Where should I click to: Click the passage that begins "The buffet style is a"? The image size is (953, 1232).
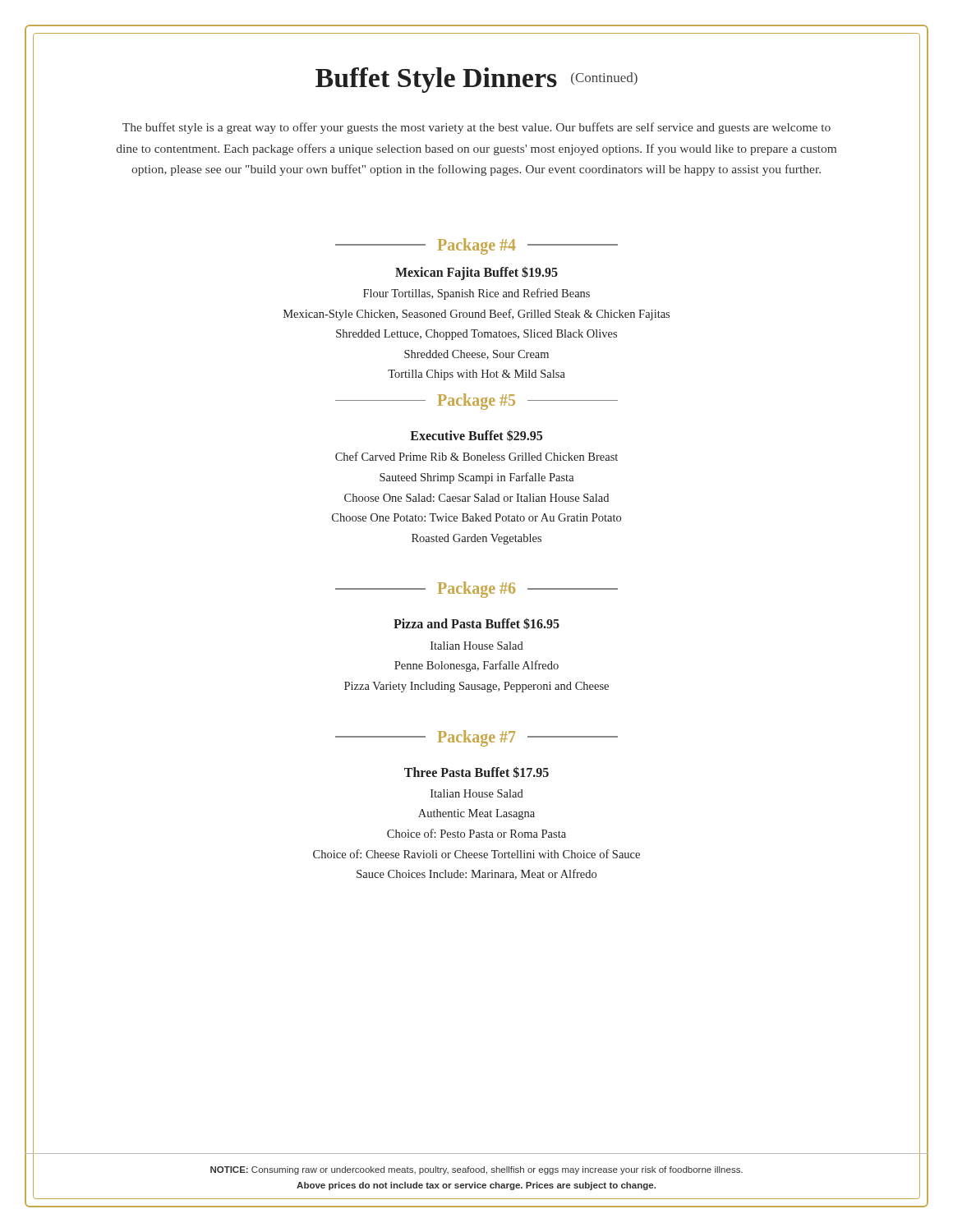tap(476, 148)
